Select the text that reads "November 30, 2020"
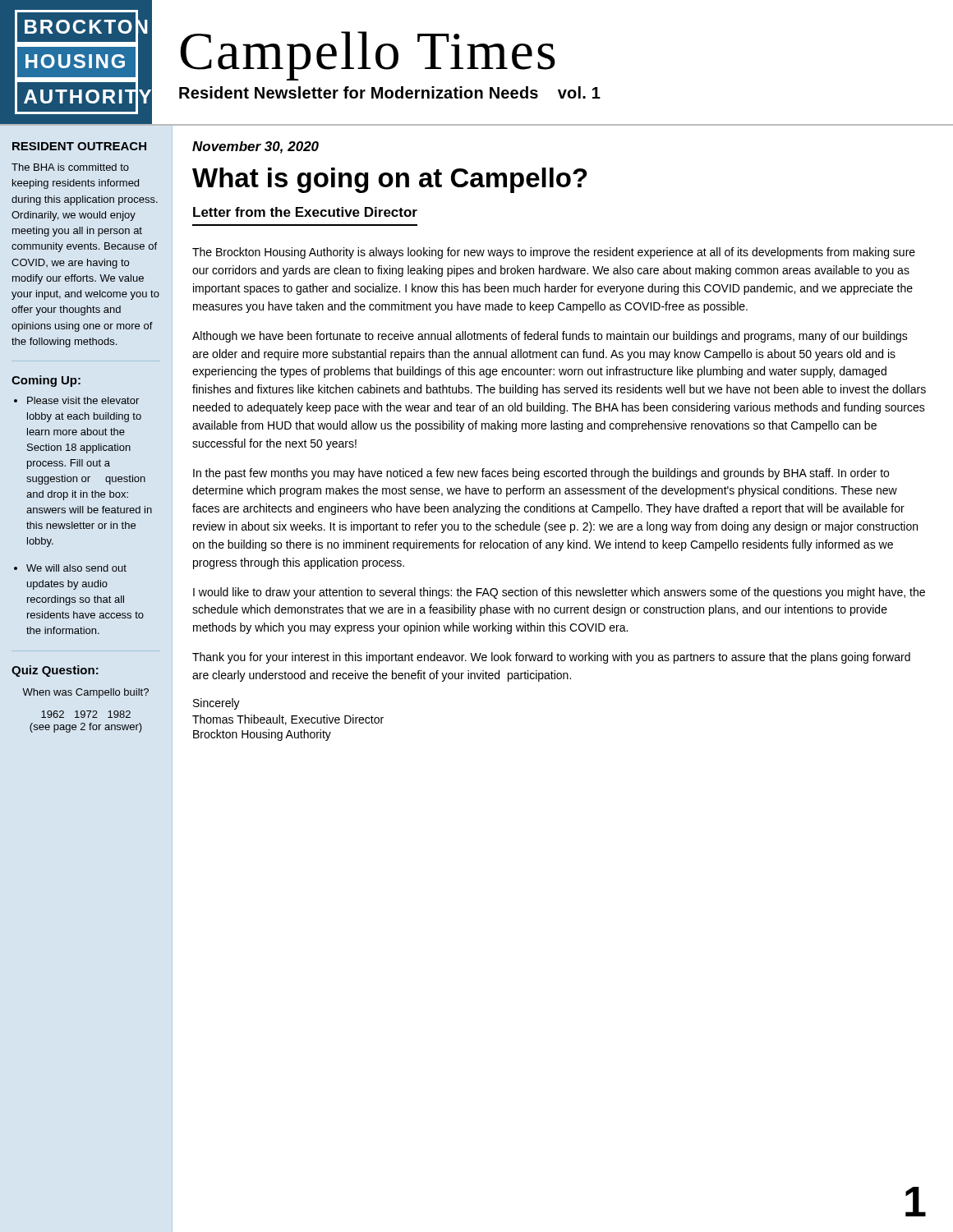The width and height of the screenshot is (953, 1232). coord(255,147)
